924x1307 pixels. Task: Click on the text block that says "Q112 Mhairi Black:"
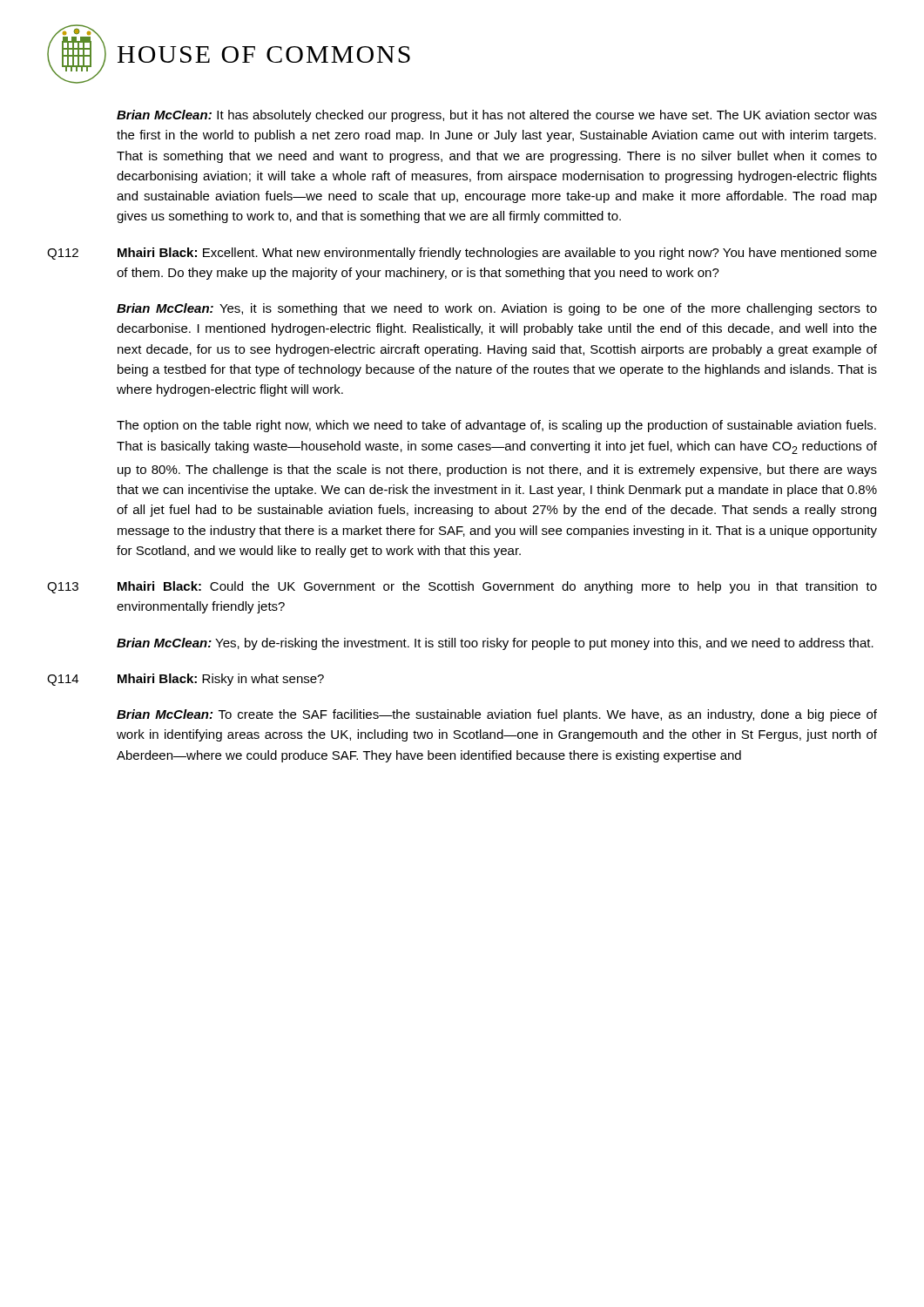[x=462, y=262]
